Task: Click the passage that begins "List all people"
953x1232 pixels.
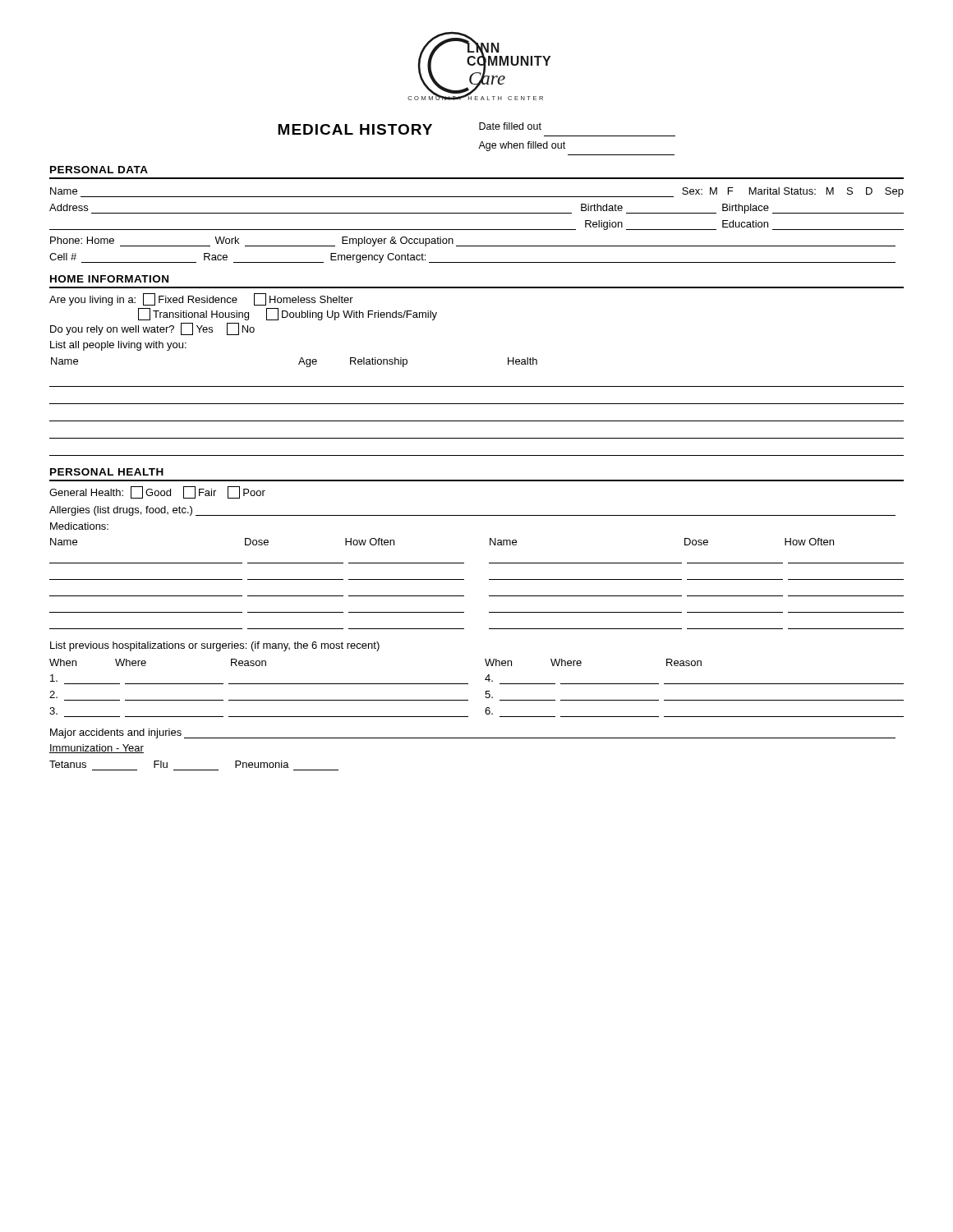Action: [118, 344]
